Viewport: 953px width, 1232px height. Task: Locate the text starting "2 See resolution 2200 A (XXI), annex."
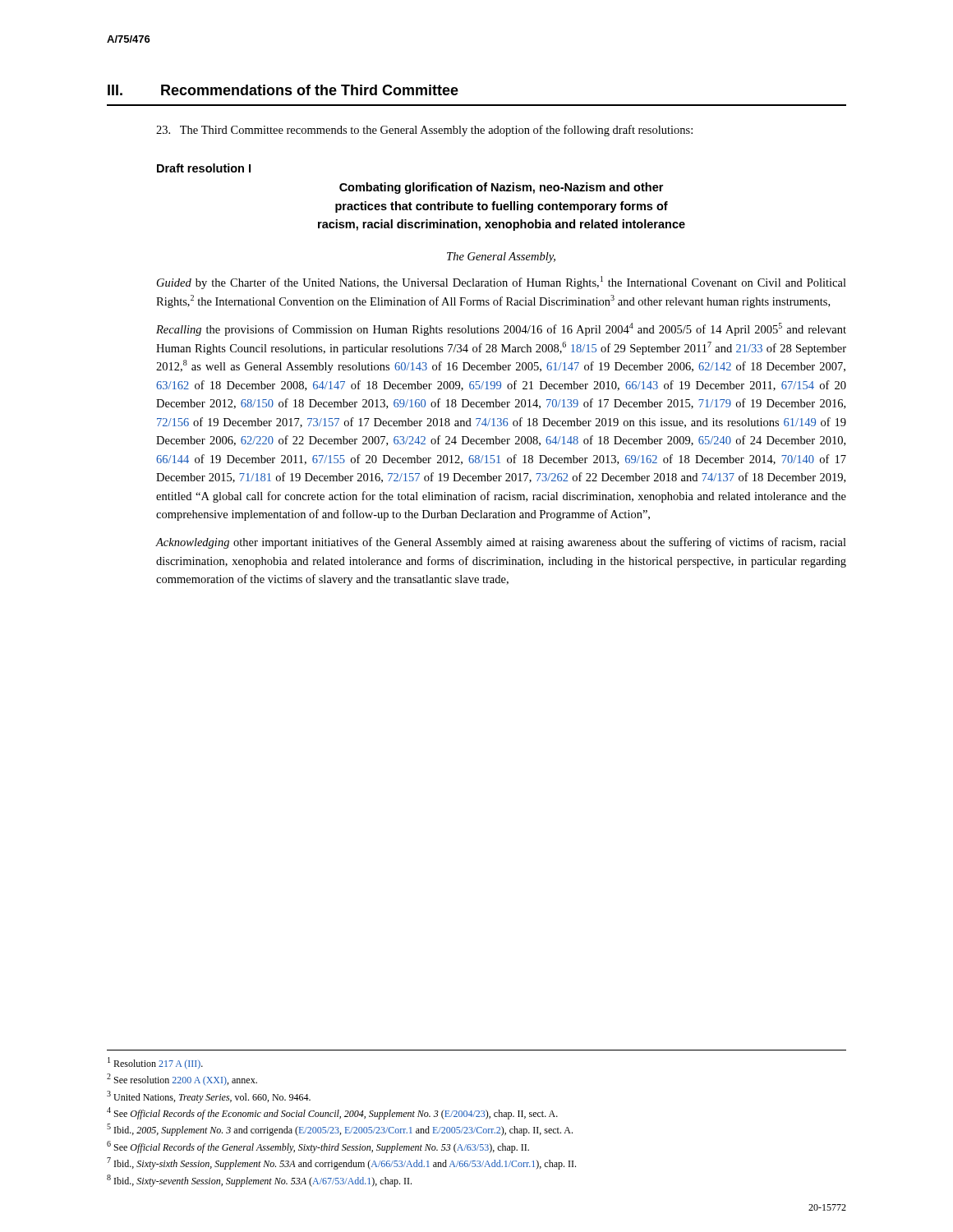[182, 1080]
